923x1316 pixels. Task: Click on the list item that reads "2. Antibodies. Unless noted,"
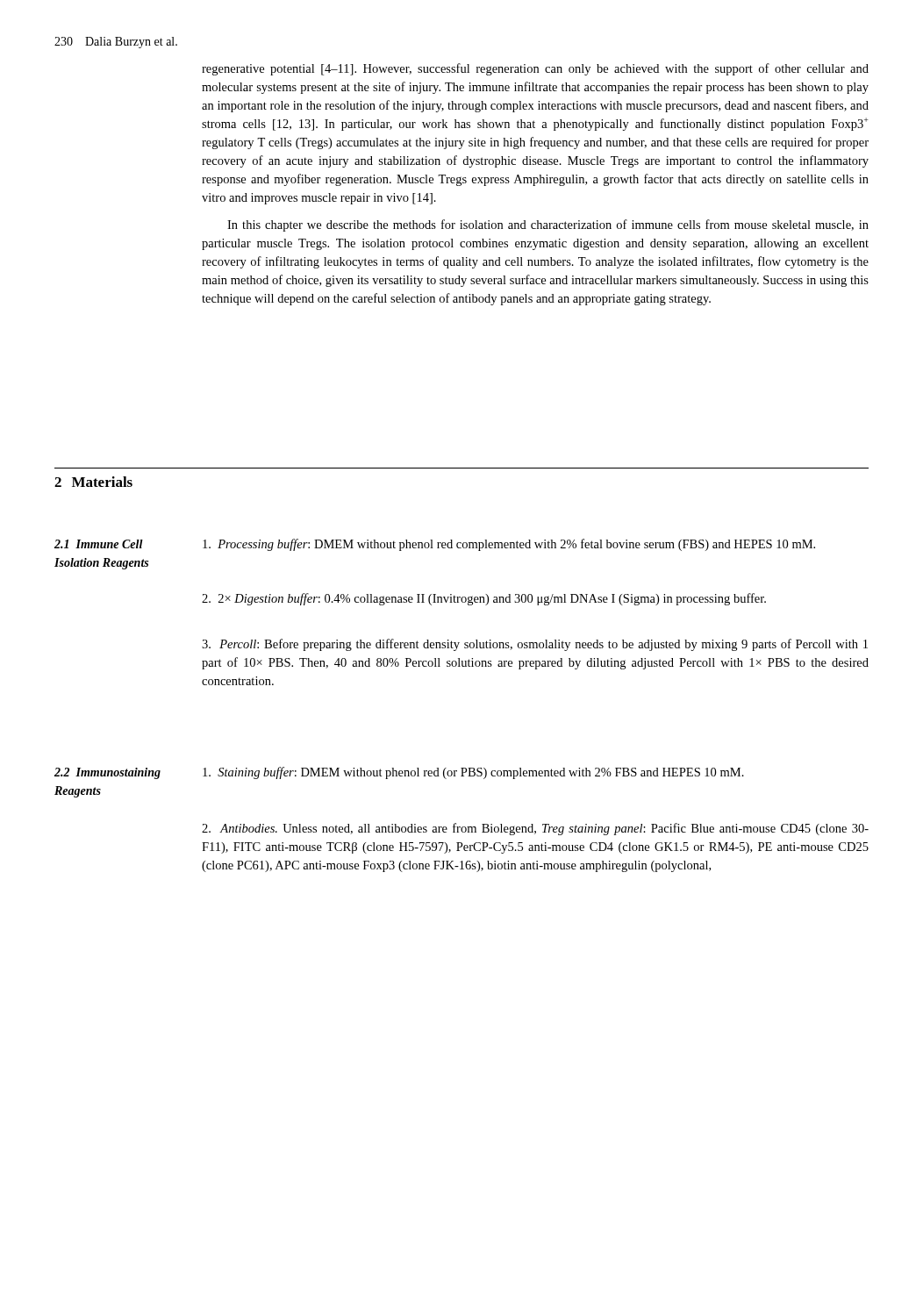[535, 847]
